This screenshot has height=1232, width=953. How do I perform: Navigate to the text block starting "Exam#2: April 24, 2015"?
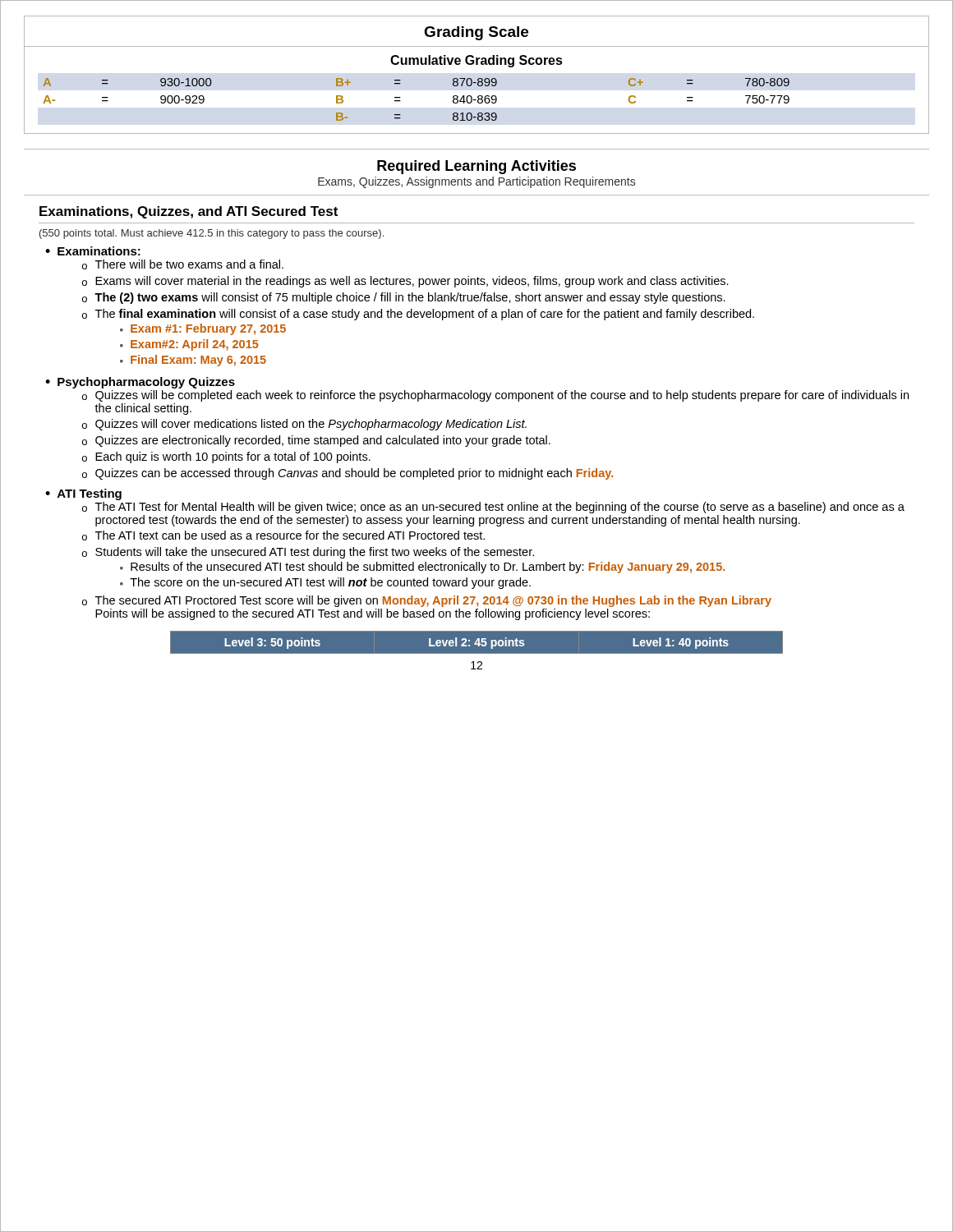tap(194, 344)
